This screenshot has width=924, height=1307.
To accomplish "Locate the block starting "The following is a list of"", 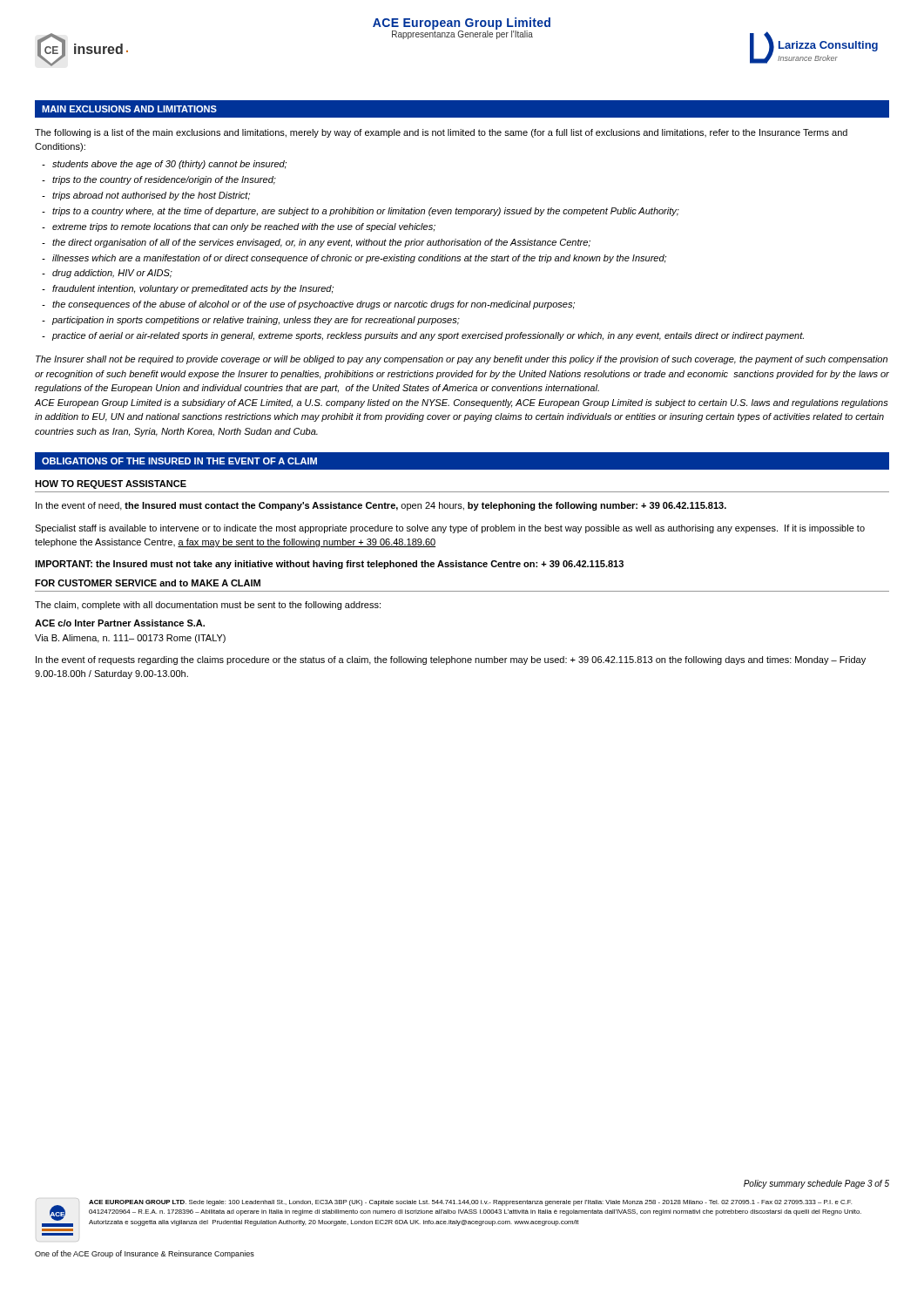I will click(441, 139).
